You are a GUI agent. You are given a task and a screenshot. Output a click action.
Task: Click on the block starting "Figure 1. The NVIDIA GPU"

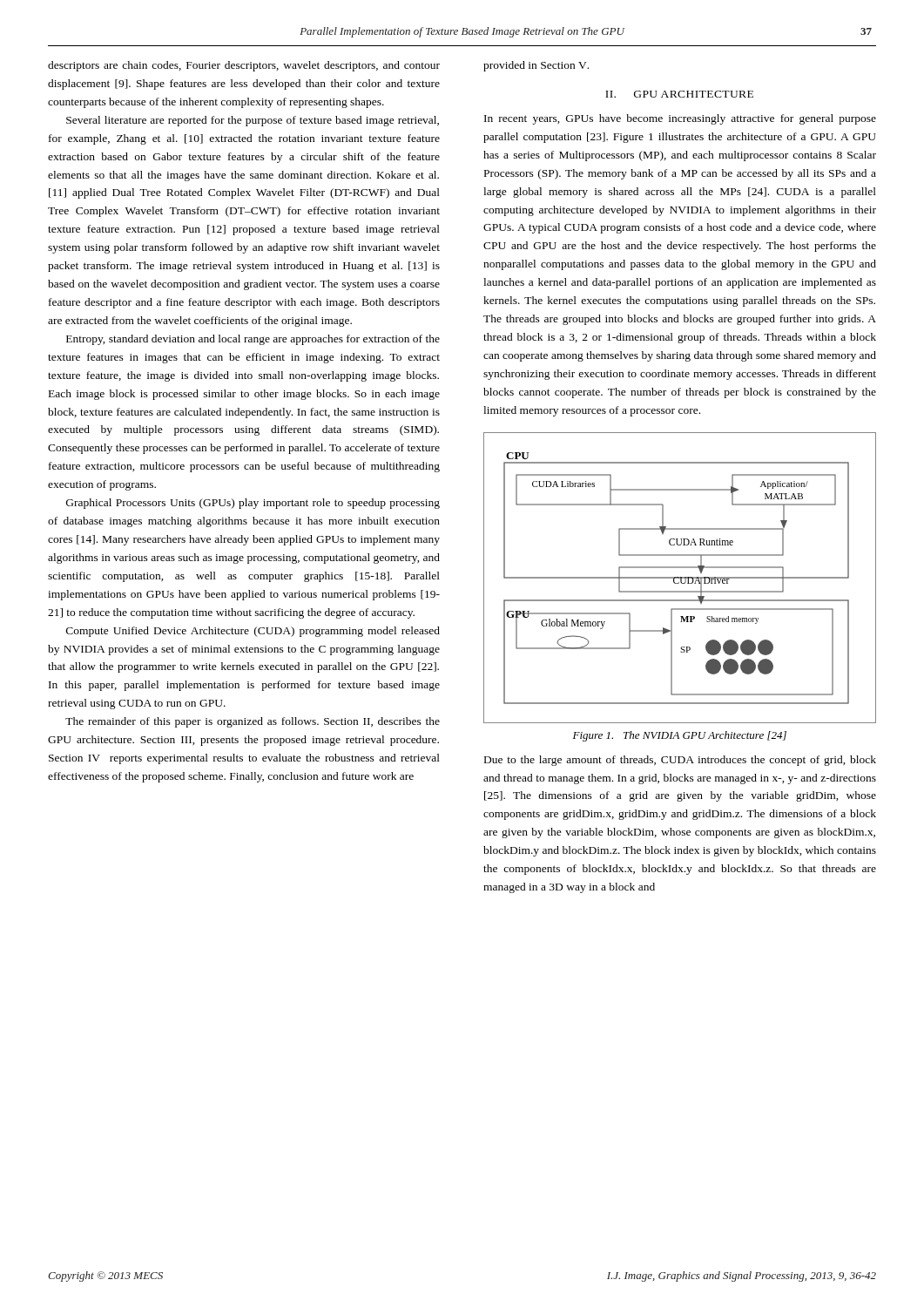point(680,735)
